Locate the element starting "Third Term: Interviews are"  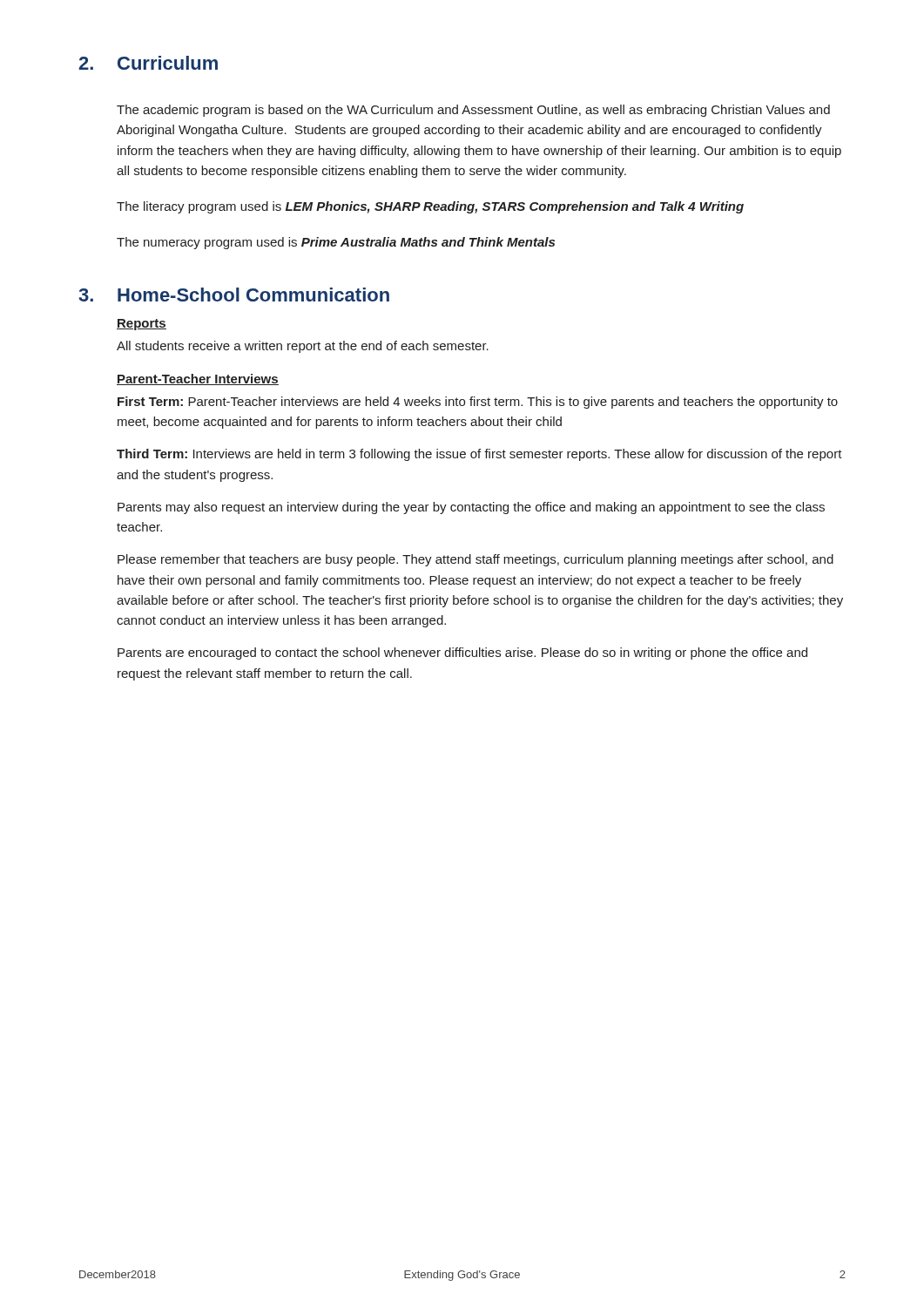click(479, 464)
